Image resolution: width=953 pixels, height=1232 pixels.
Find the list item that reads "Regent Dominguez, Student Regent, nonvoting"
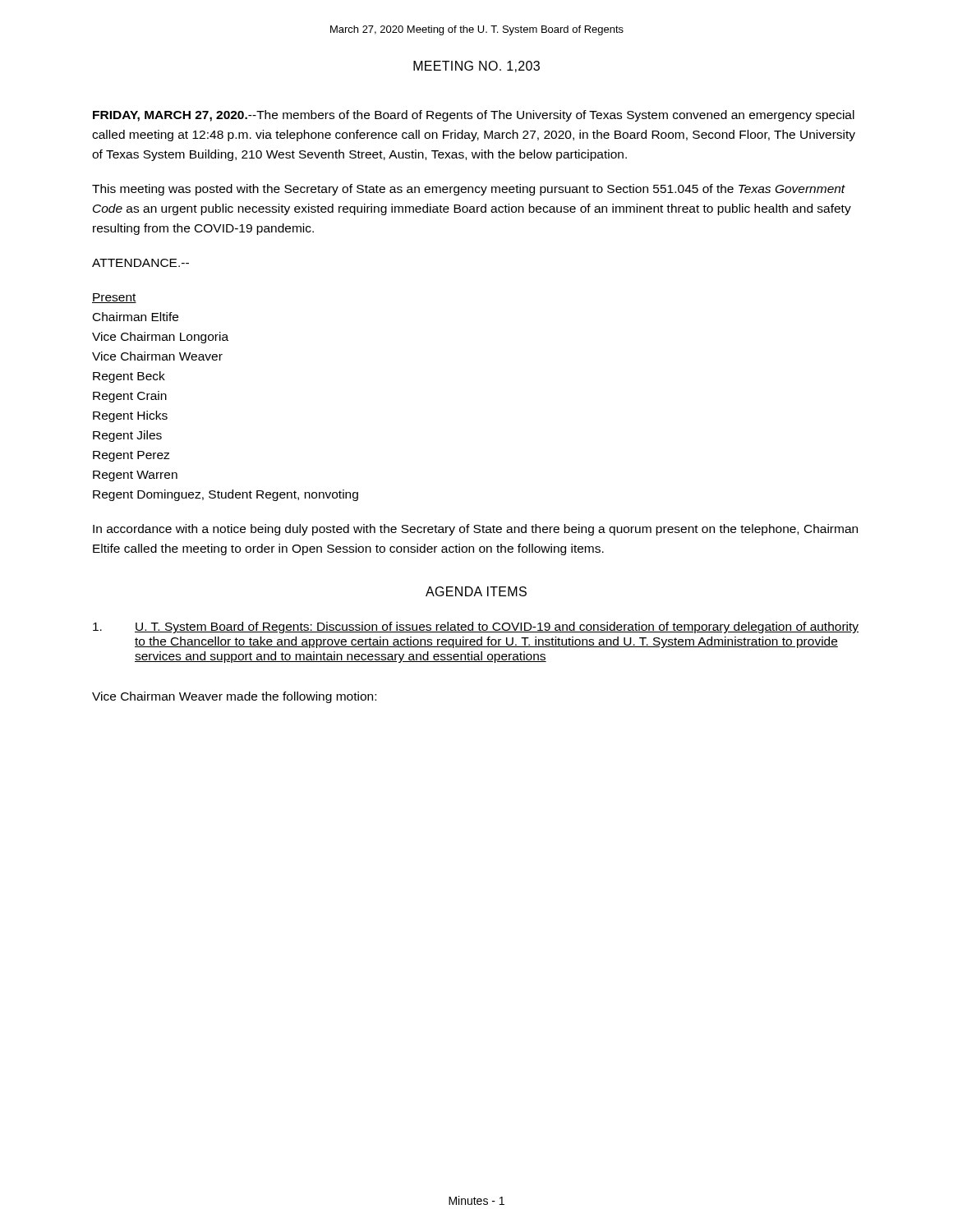225,494
